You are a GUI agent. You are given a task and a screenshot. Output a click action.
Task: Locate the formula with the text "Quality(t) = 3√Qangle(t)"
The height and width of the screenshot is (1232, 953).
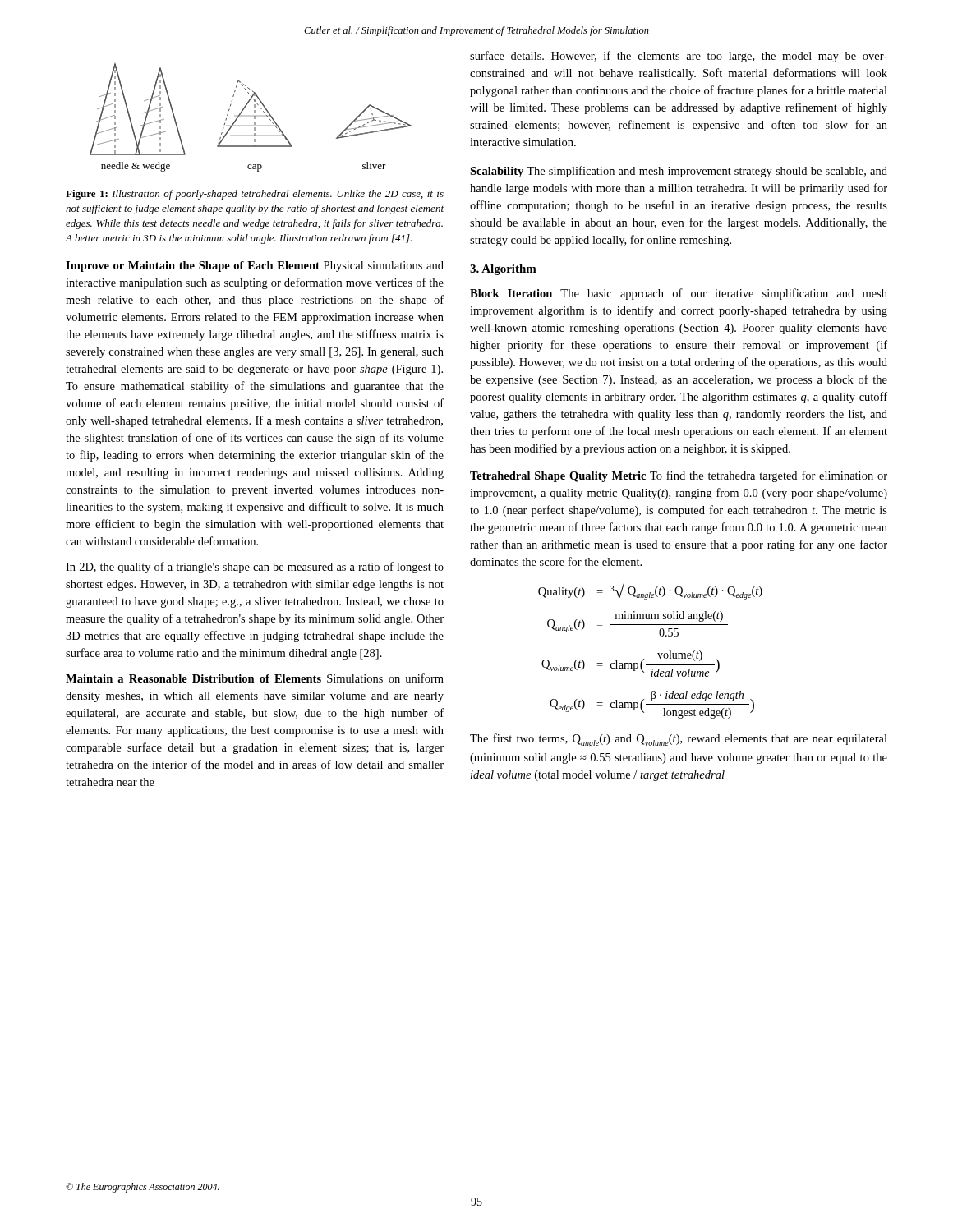(x=691, y=651)
